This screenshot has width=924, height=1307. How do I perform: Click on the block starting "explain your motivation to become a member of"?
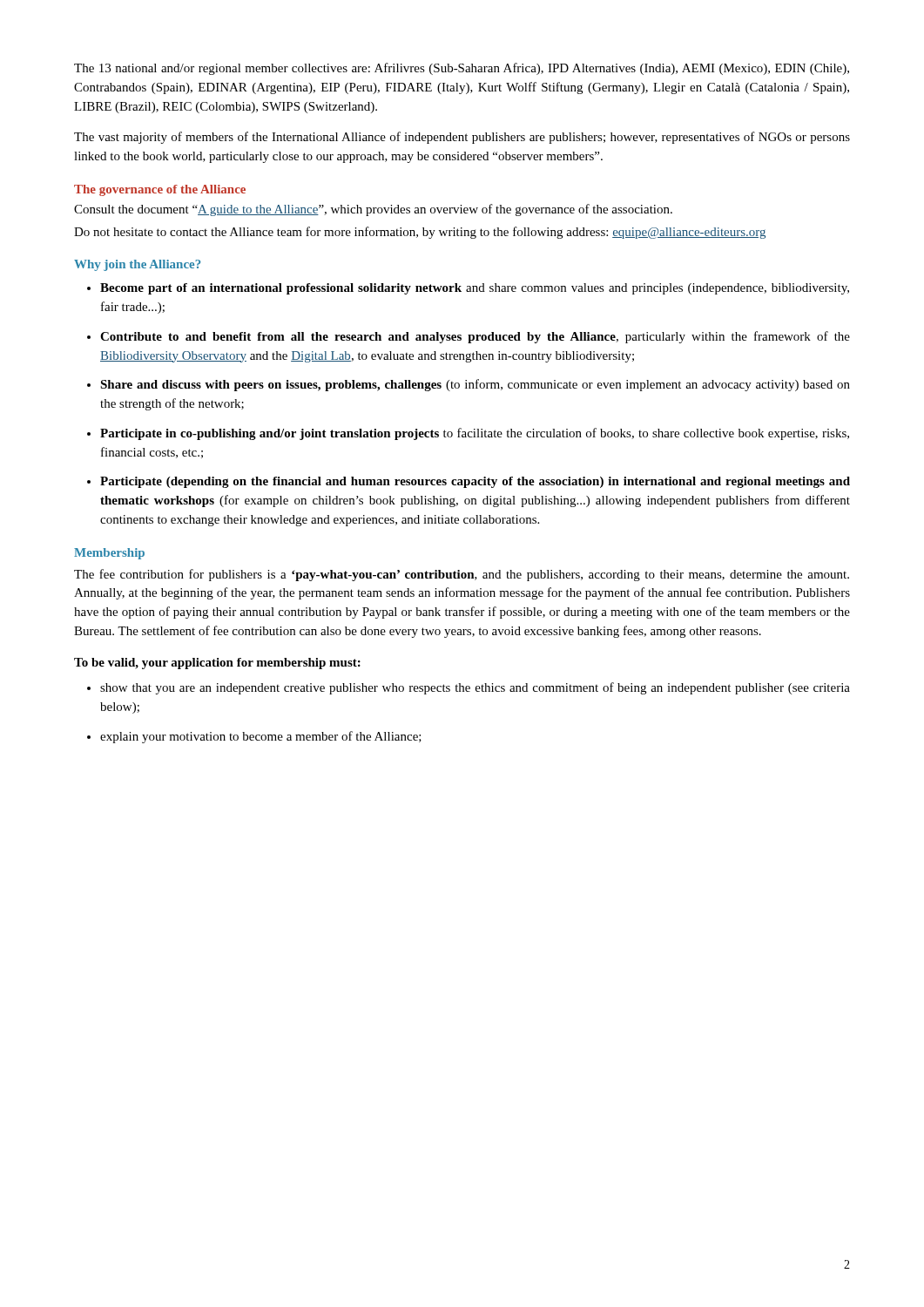click(261, 736)
